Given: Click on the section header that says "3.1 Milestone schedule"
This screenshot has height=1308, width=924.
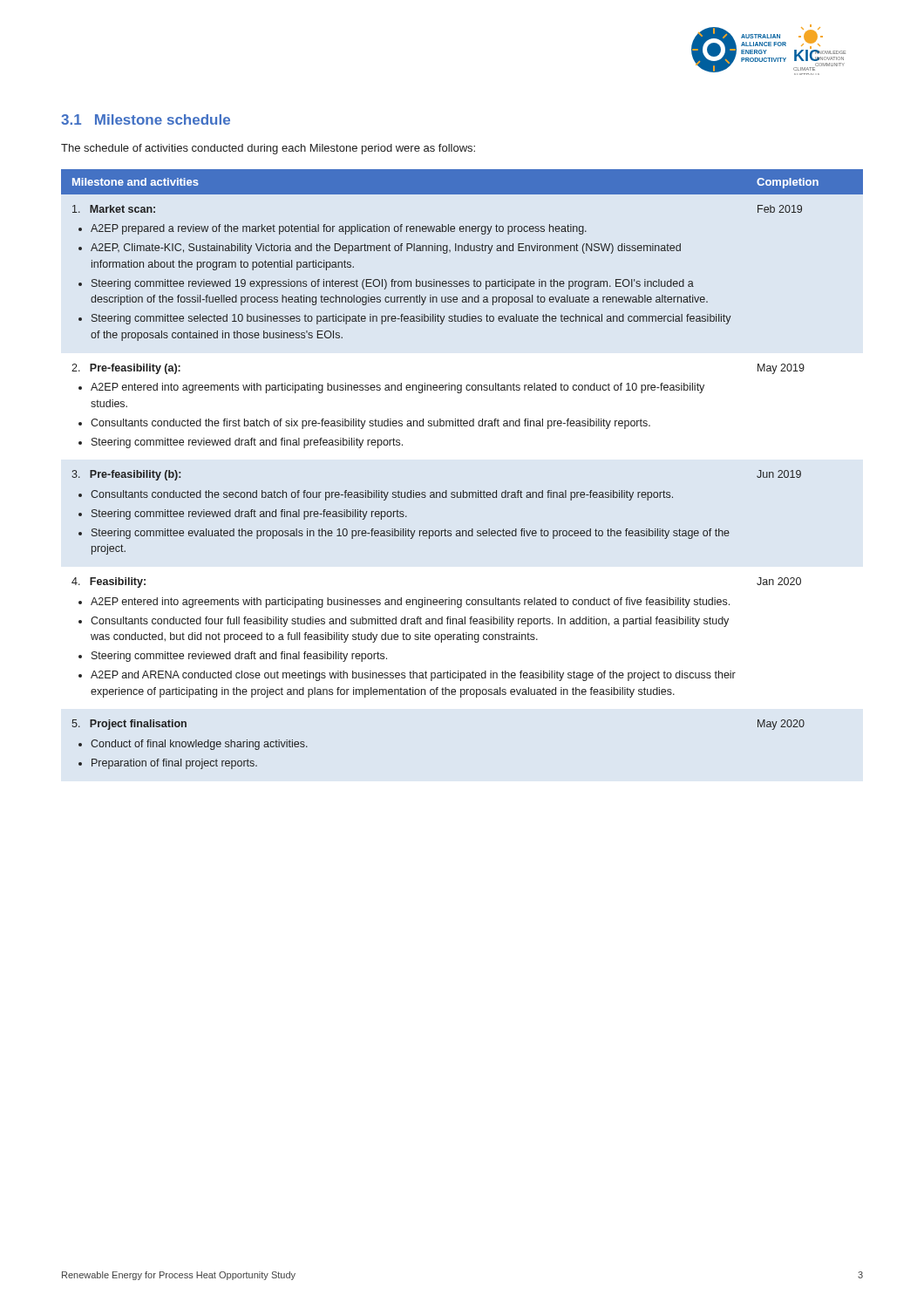Looking at the screenshot, I should (146, 120).
